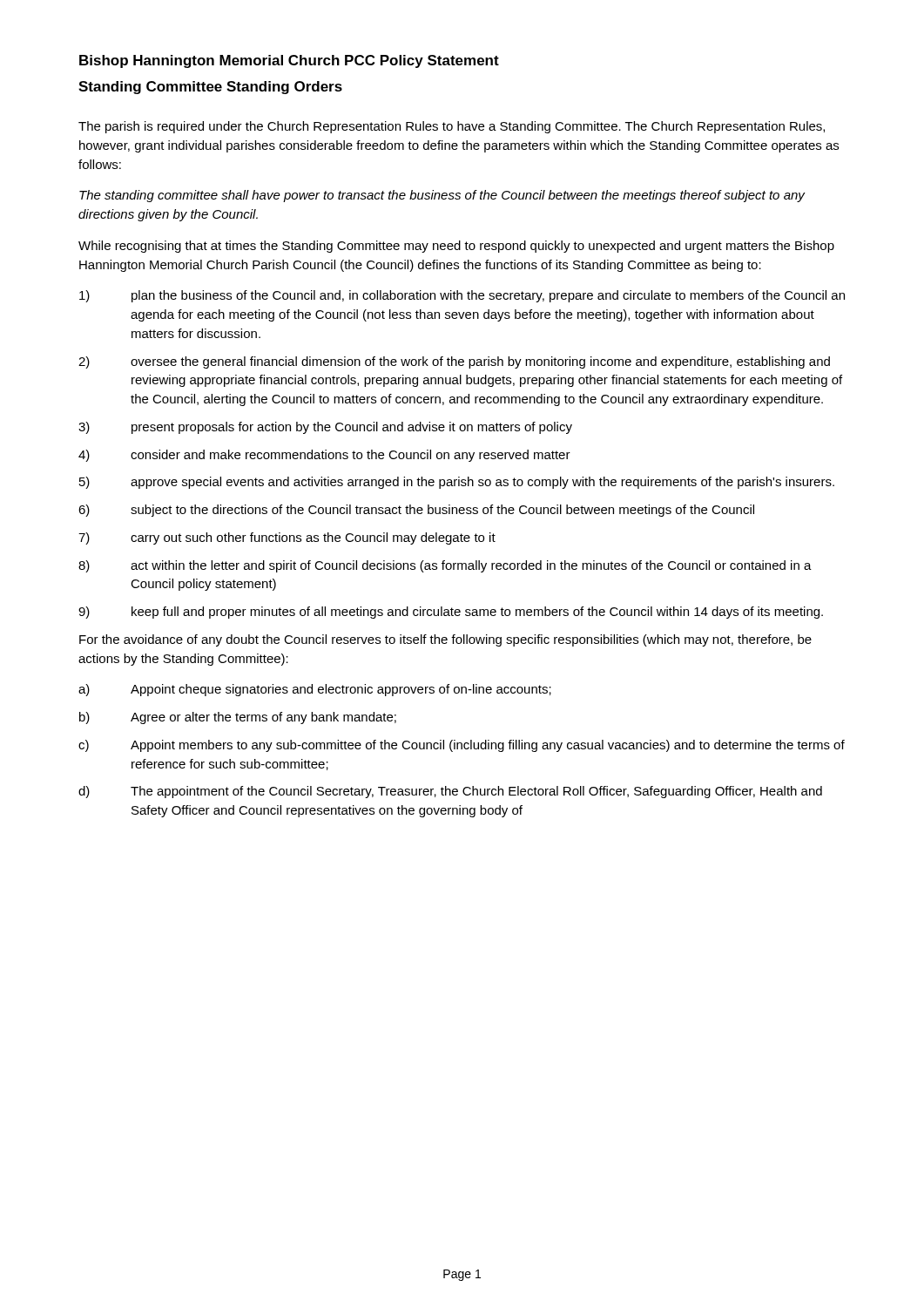
Task: Find the passage starting "7) carry out such other functions as the"
Action: (x=462, y=537)
